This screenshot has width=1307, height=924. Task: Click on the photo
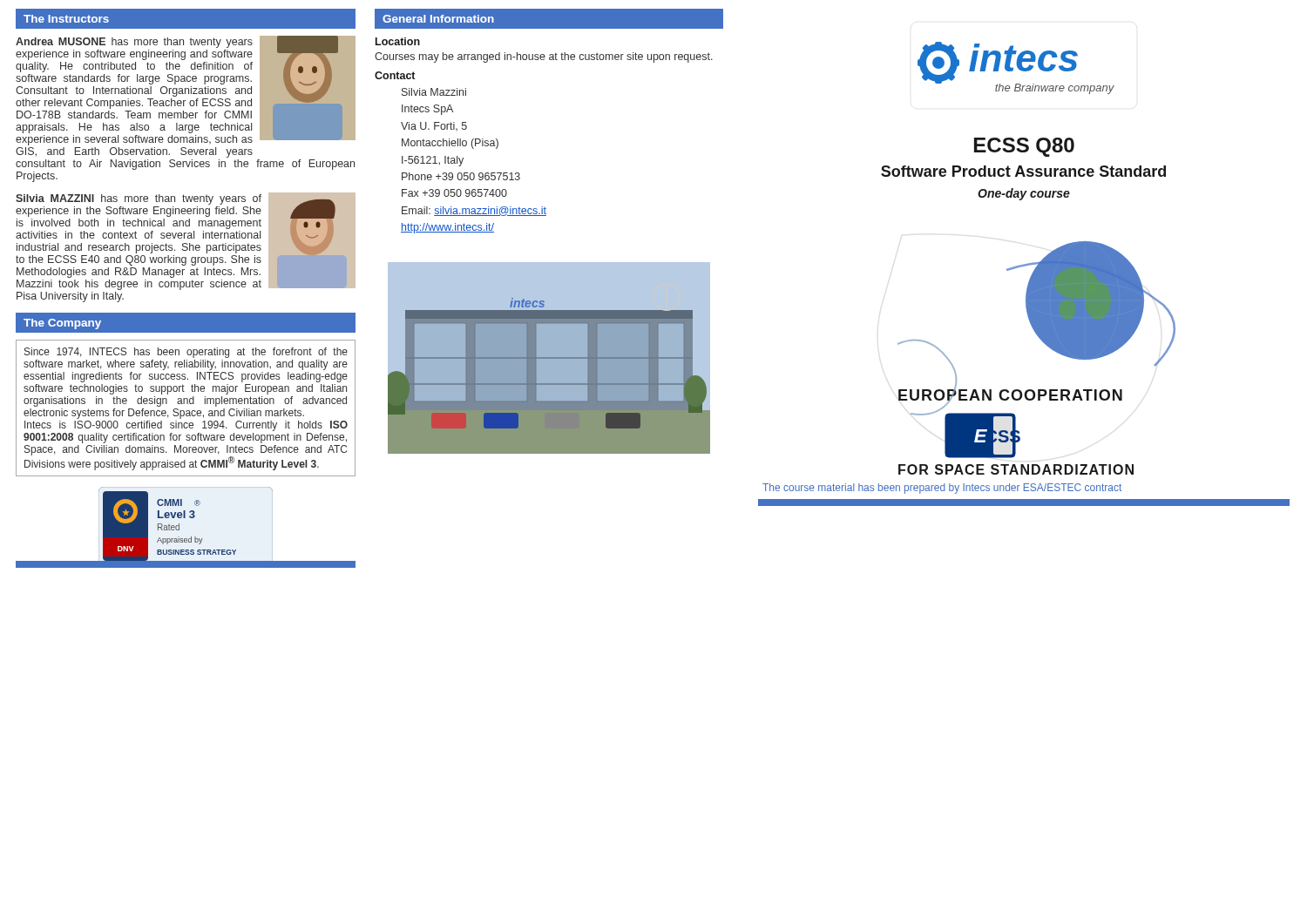(x=549, y=360)
